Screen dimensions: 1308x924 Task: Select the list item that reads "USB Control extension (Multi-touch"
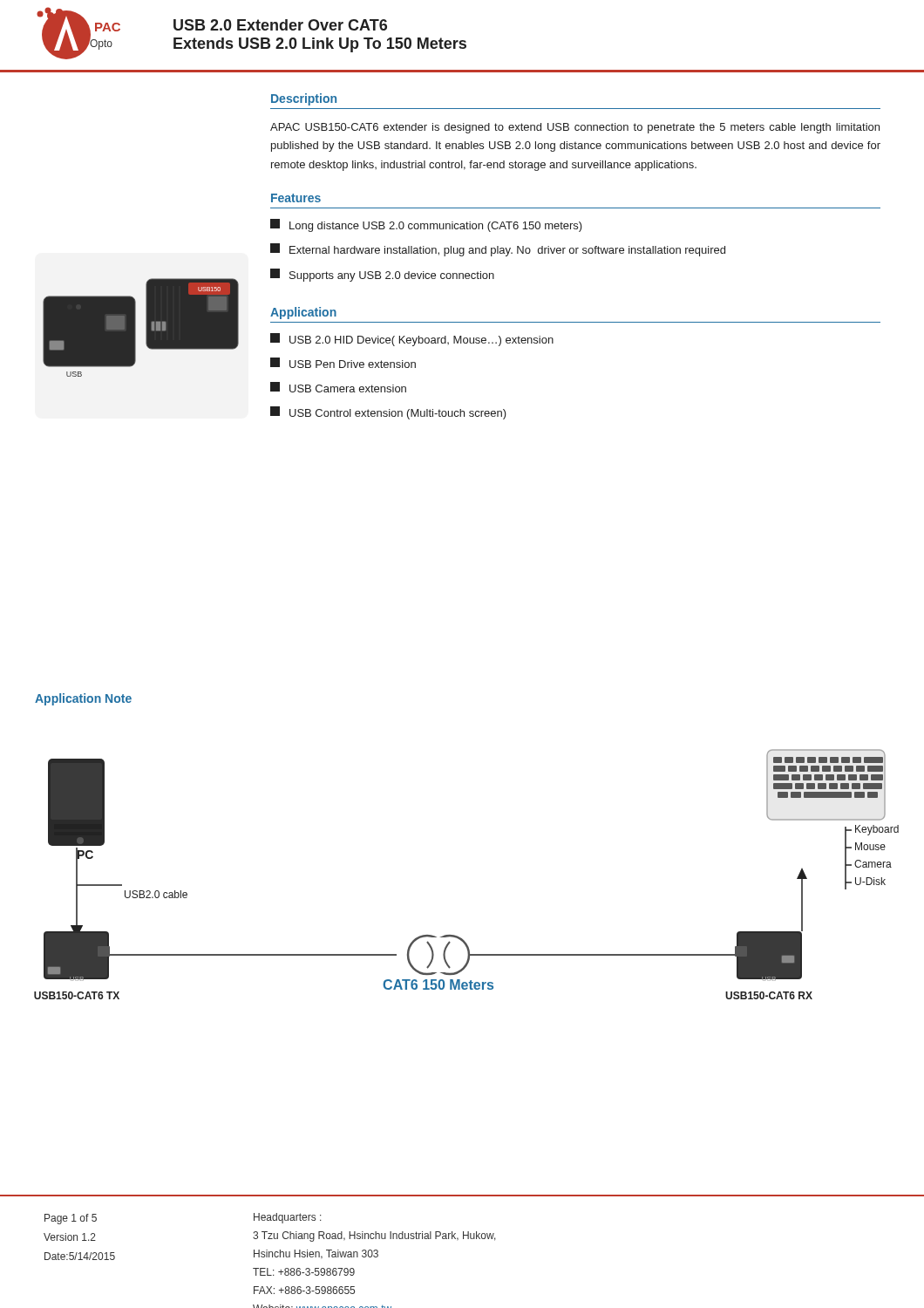(388, 414)
